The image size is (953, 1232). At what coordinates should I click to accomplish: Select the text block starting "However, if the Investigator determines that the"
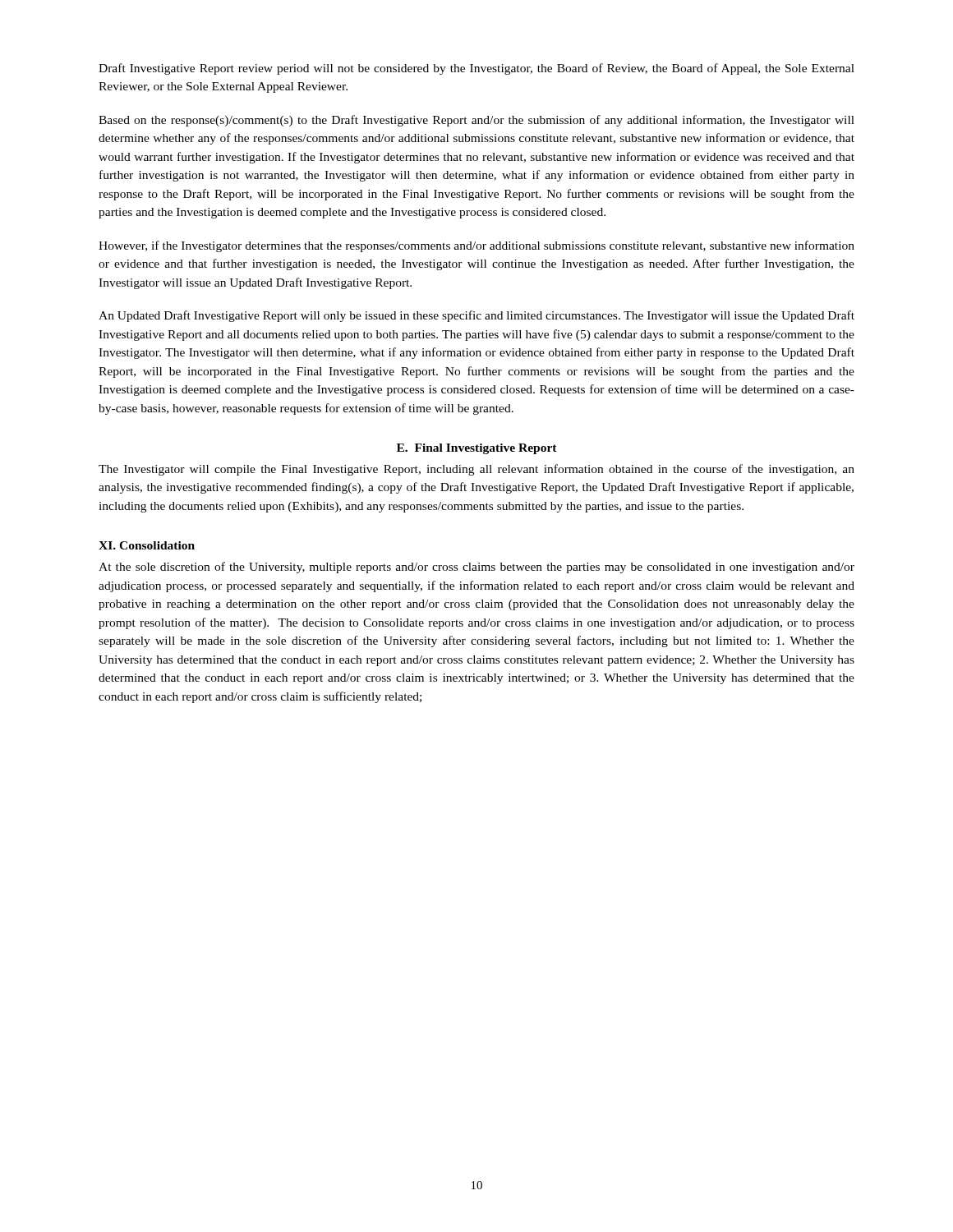click(x=476, y=263)
